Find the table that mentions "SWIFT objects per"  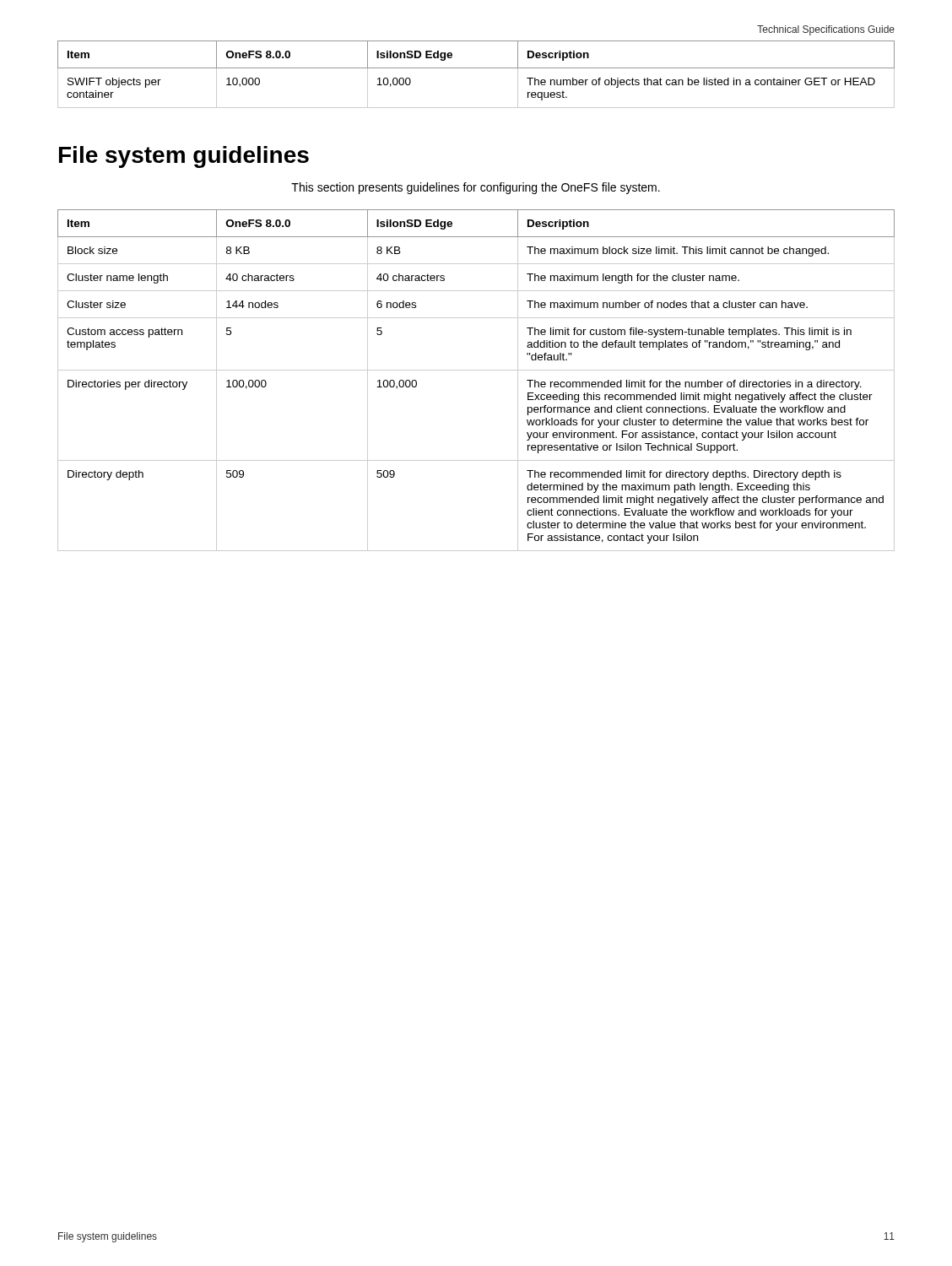click(x=476, y=74)
